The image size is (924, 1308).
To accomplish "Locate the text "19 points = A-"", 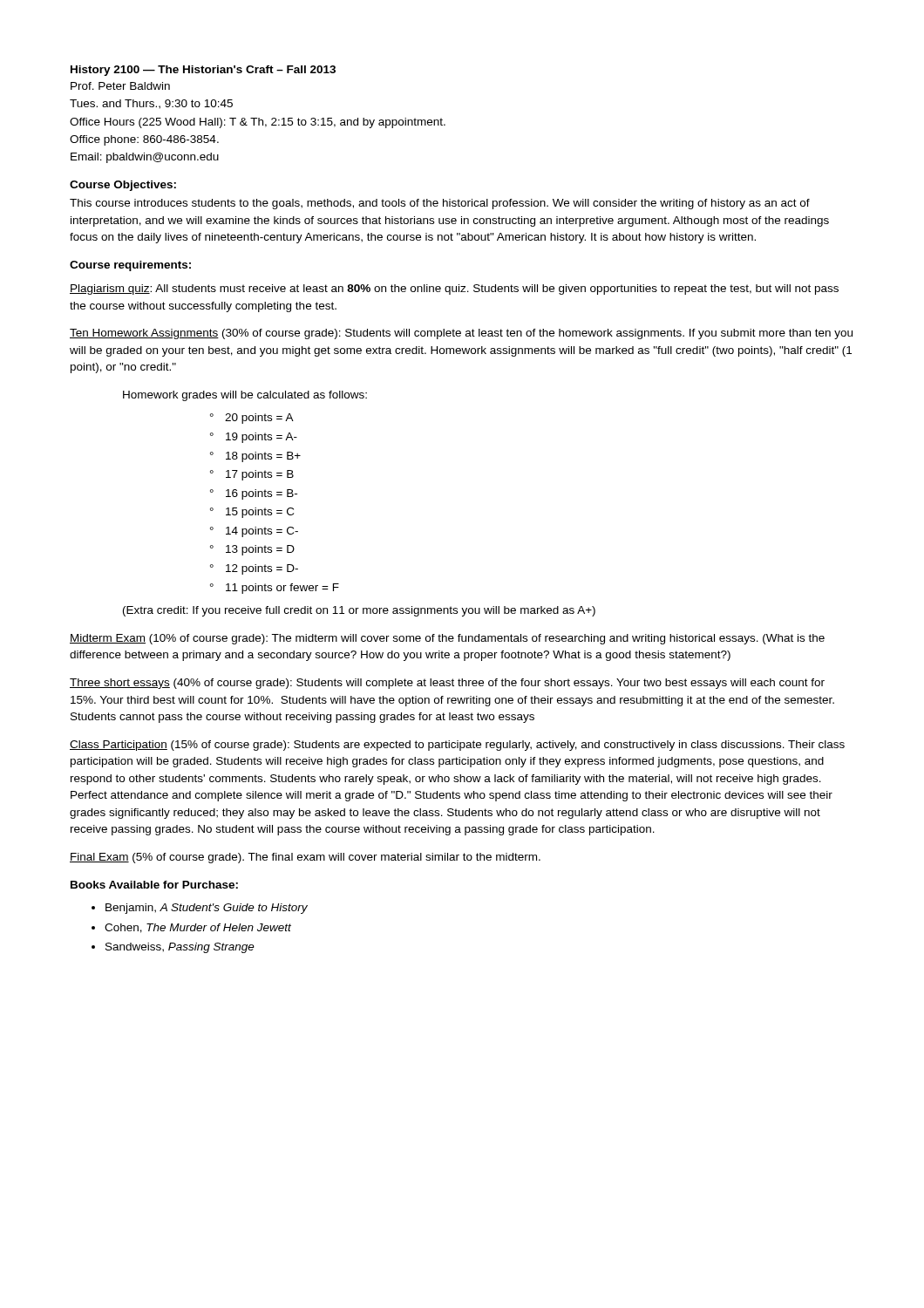I will click(x=261, y=436).
